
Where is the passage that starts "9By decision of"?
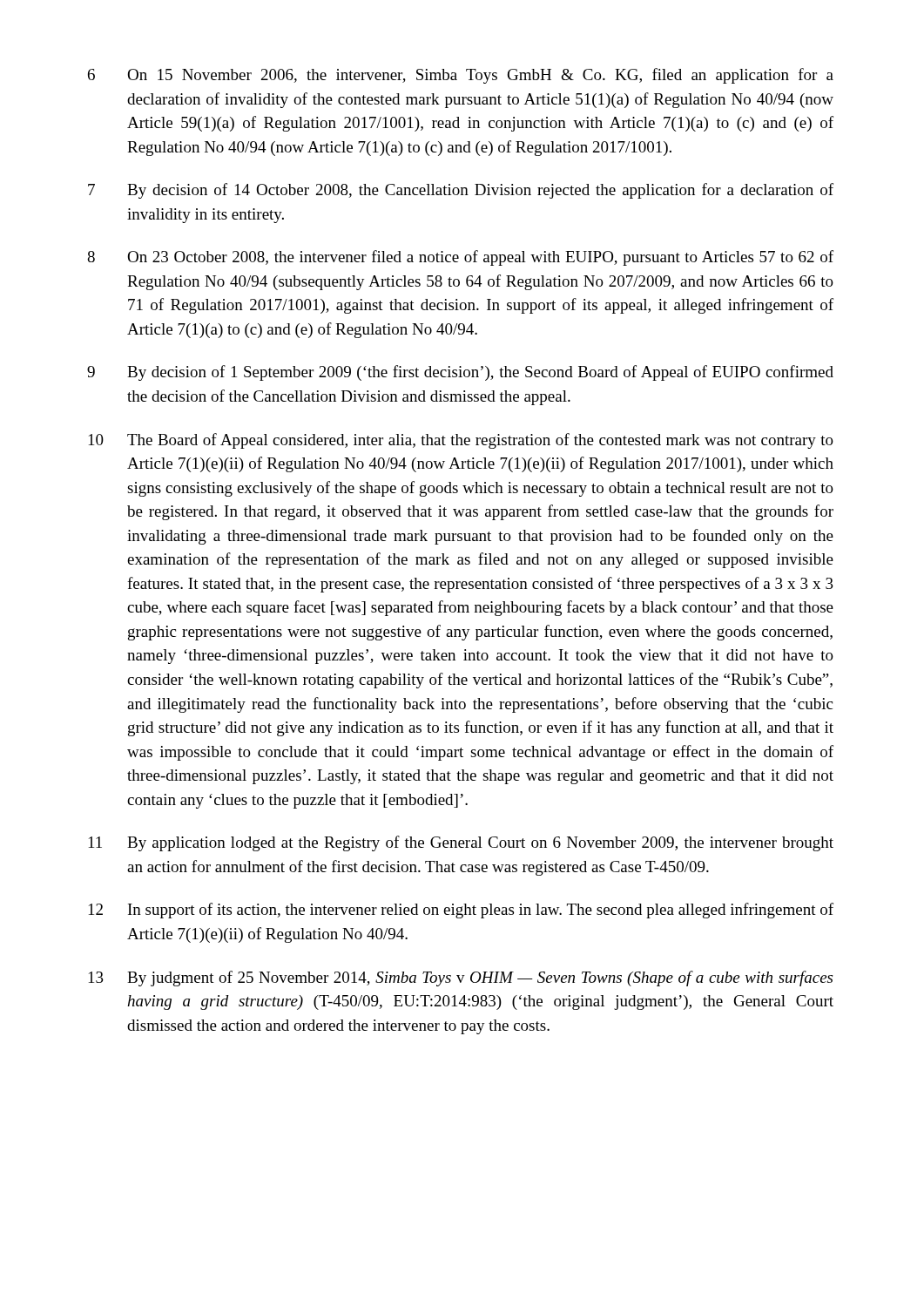click(x=460, y=384)
